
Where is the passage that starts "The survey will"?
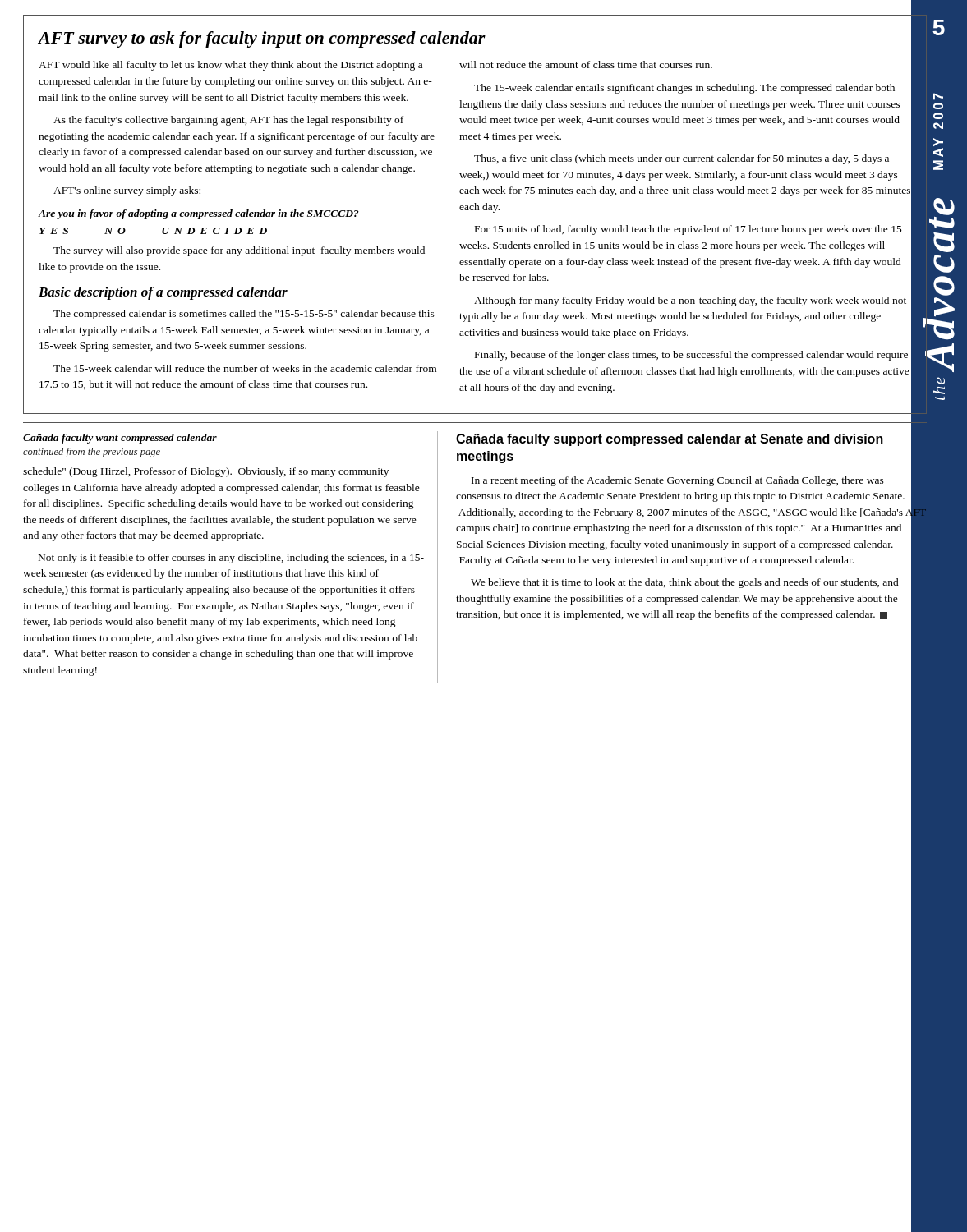(x=232, y=258)
